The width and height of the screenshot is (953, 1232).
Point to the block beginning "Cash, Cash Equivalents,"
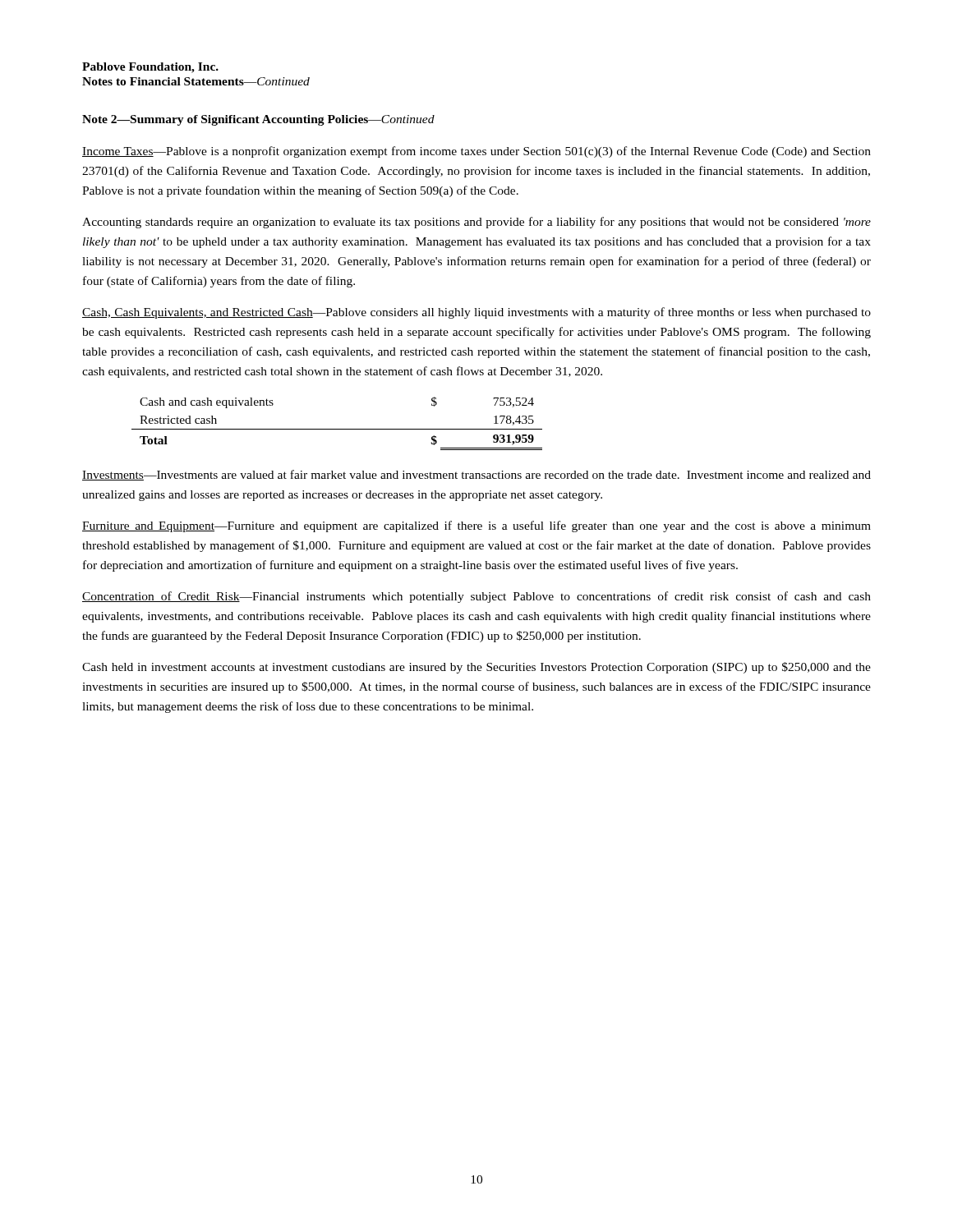(476, 341)
